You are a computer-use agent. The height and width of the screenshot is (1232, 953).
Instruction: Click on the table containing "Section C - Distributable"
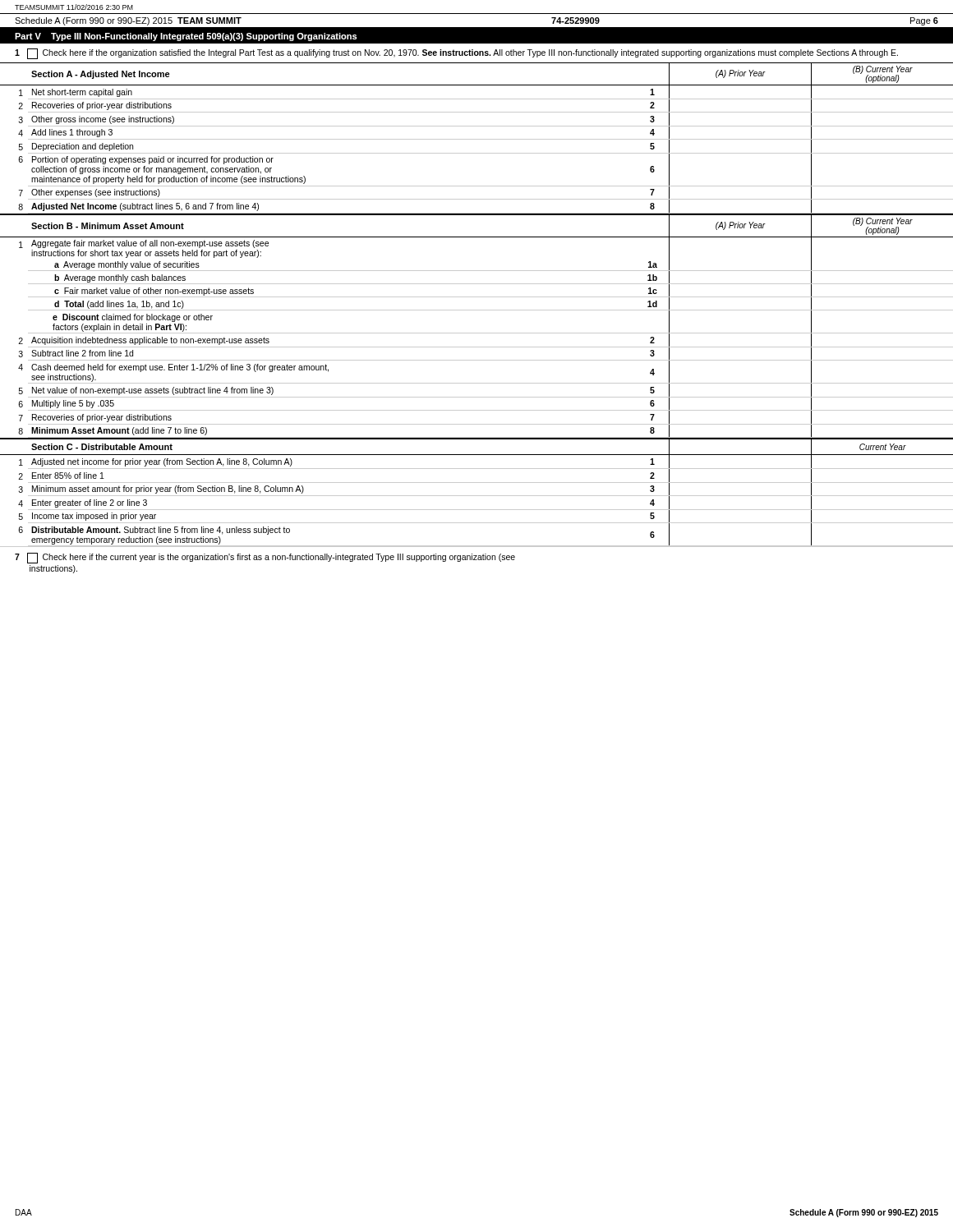(476, 492)
